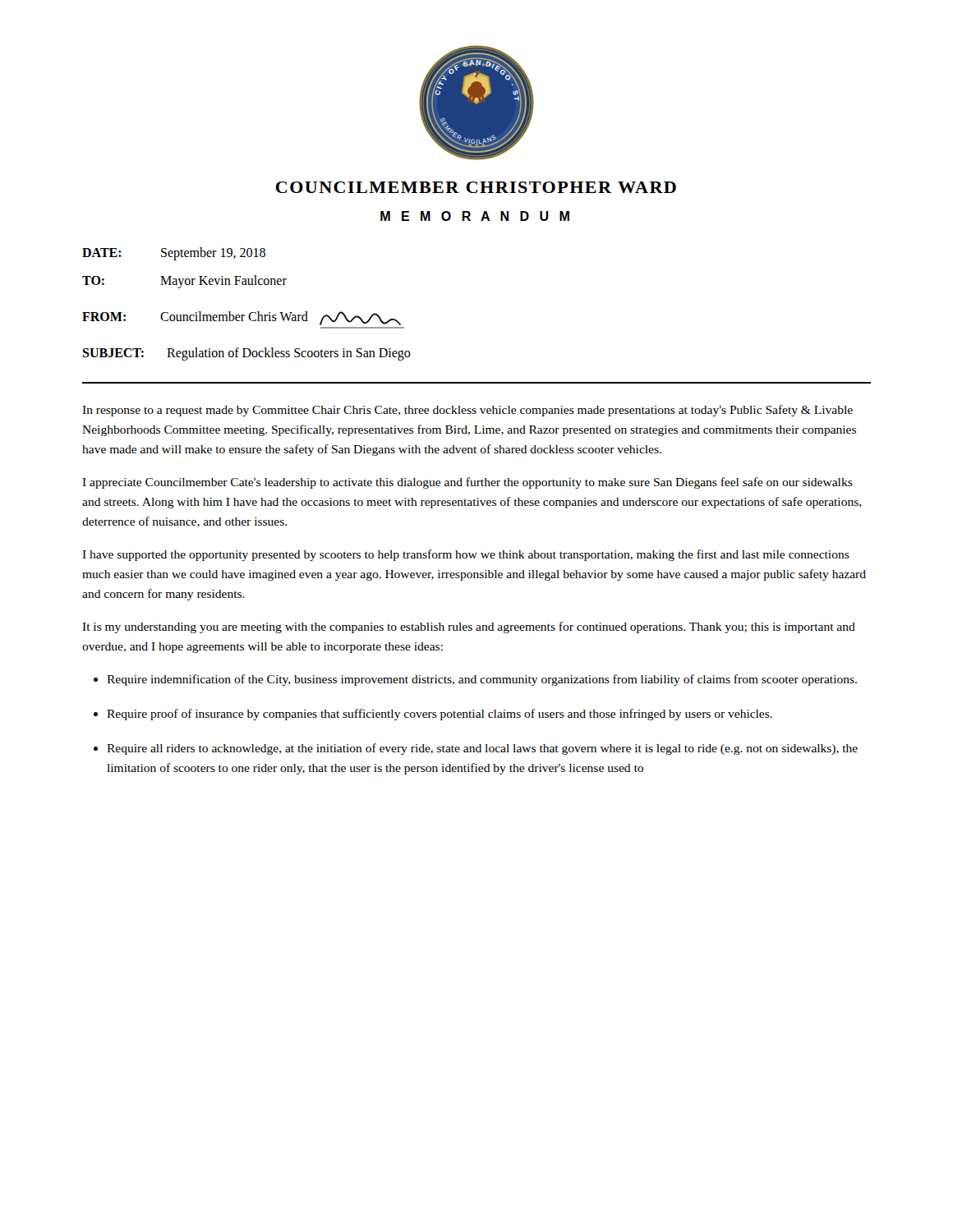Select the logo
Screen dimensions: 1232x953
[476, 84]
